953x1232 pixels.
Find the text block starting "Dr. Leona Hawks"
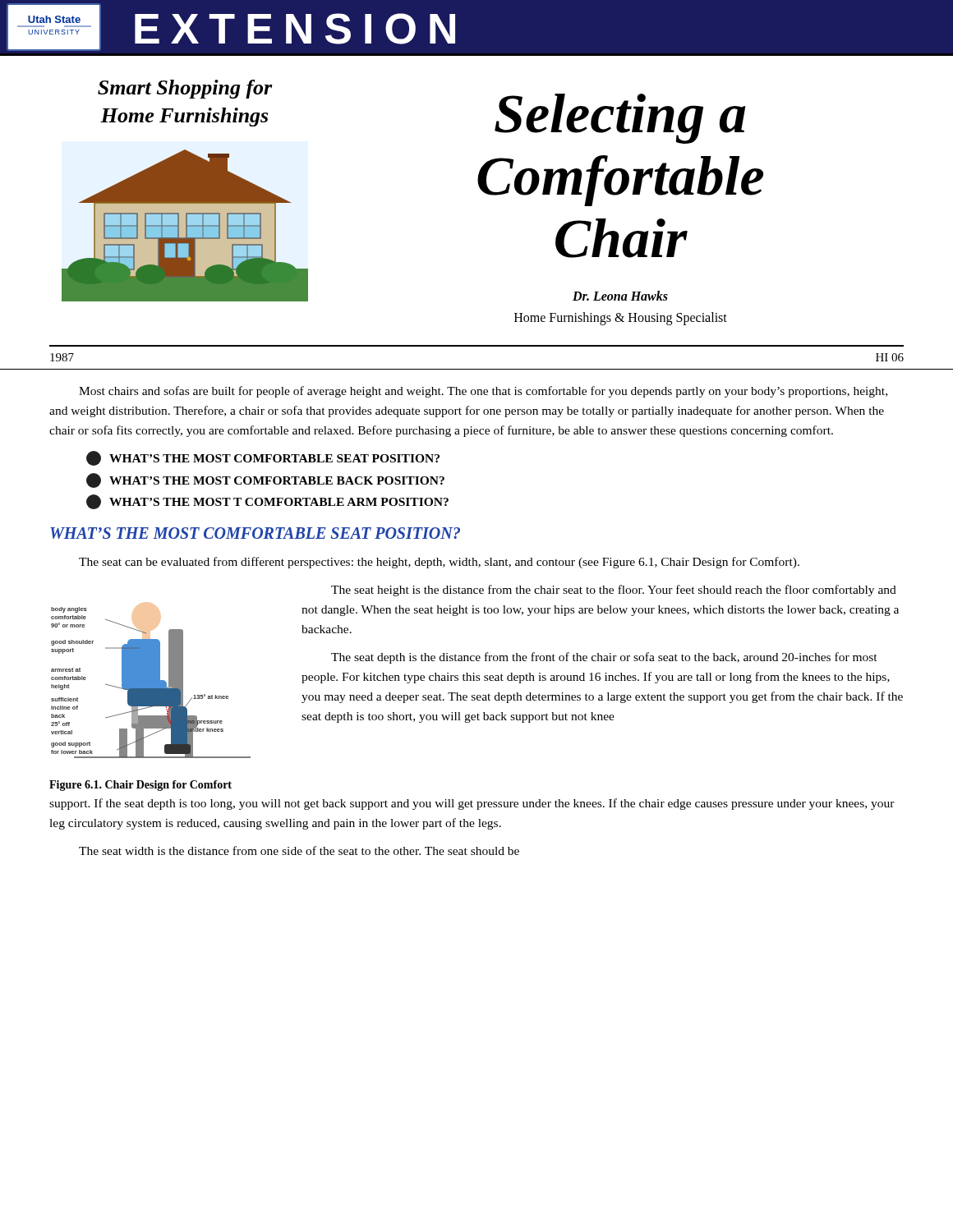click(x=620, y=307)
